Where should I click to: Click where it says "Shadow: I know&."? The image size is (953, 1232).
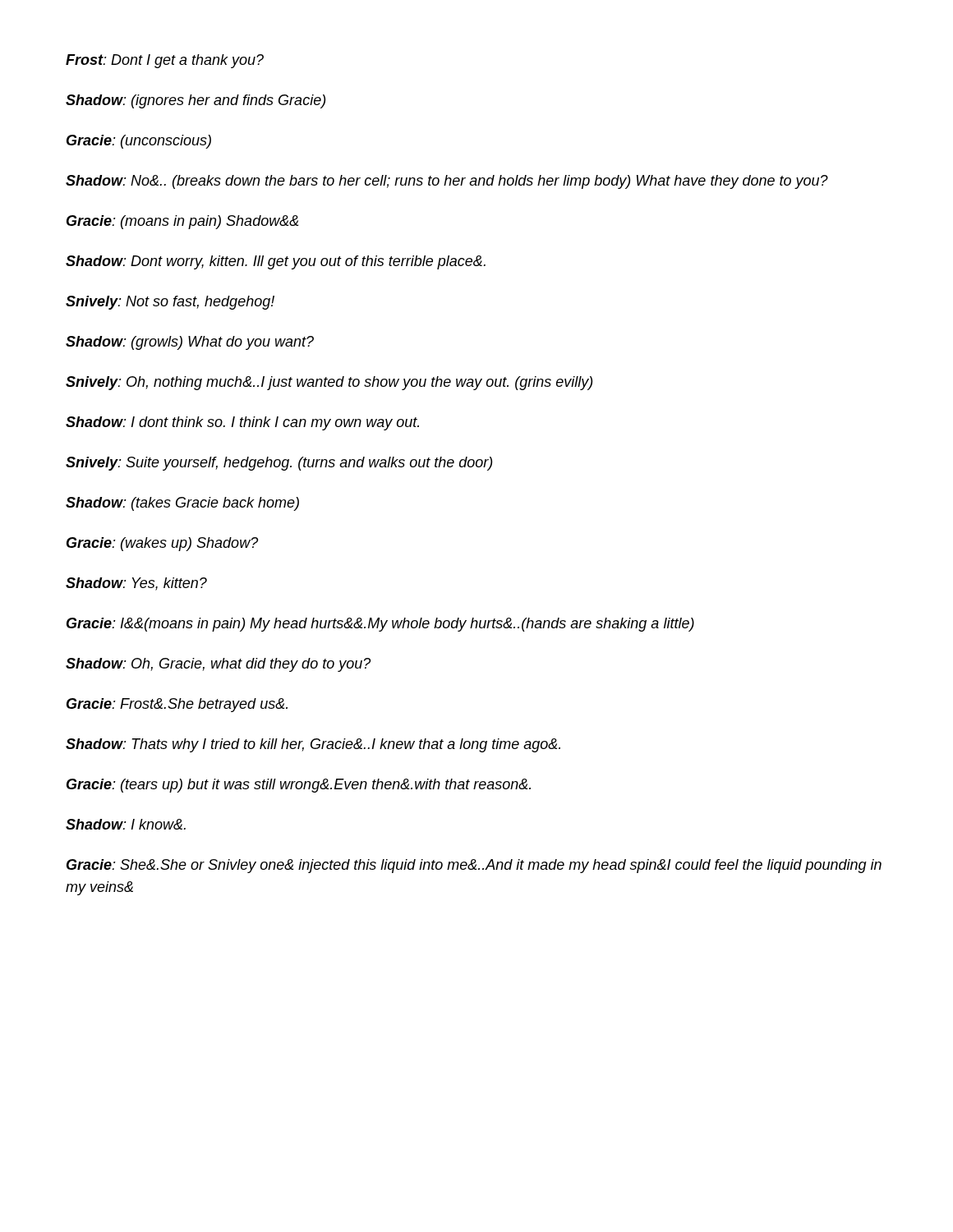(127, 825)
